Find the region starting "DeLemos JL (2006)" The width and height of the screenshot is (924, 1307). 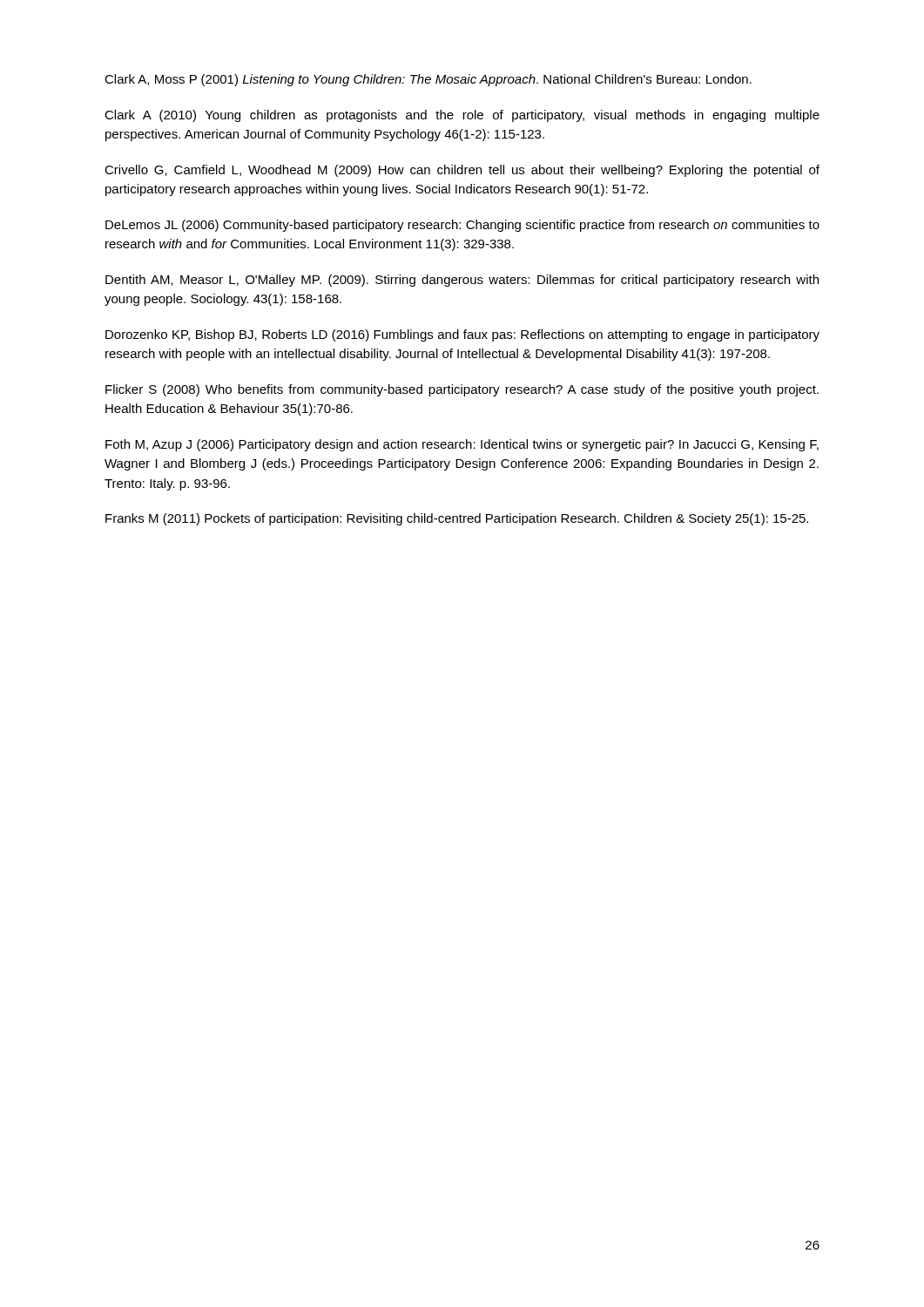[x=462, y=234]
